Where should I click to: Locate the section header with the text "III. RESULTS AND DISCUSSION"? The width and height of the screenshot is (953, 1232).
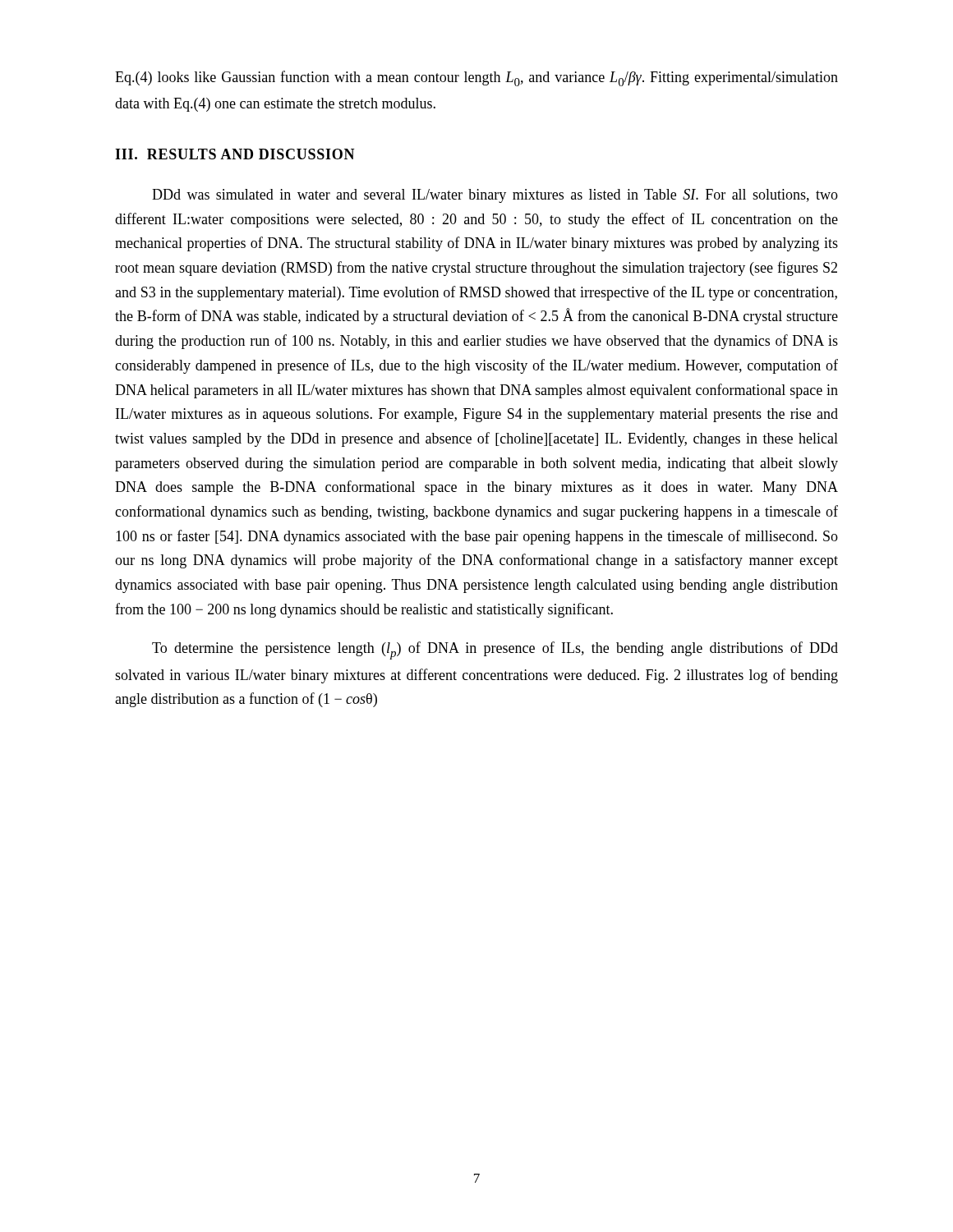235,154
